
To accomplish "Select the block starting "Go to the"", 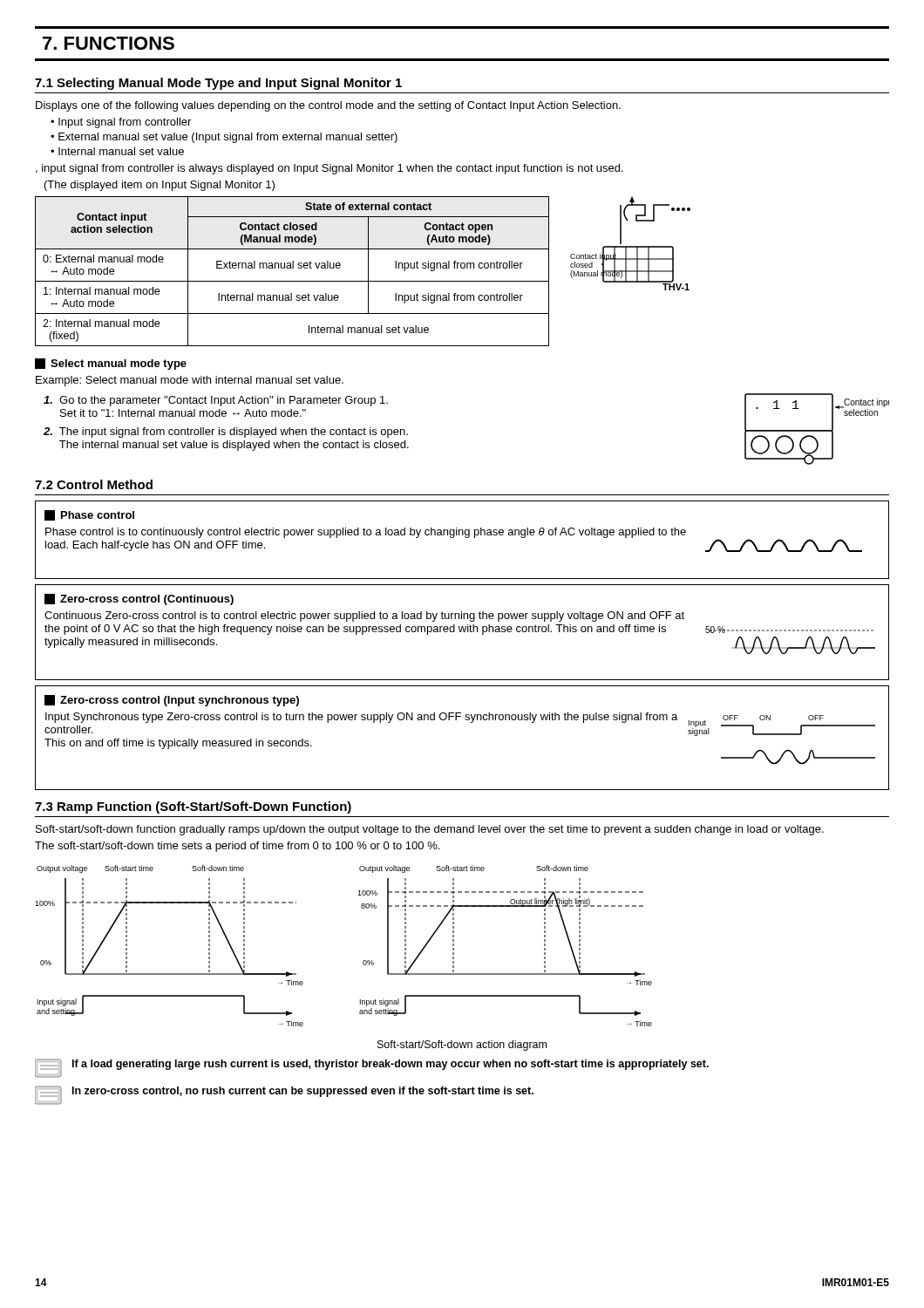I will coord(216,406).
